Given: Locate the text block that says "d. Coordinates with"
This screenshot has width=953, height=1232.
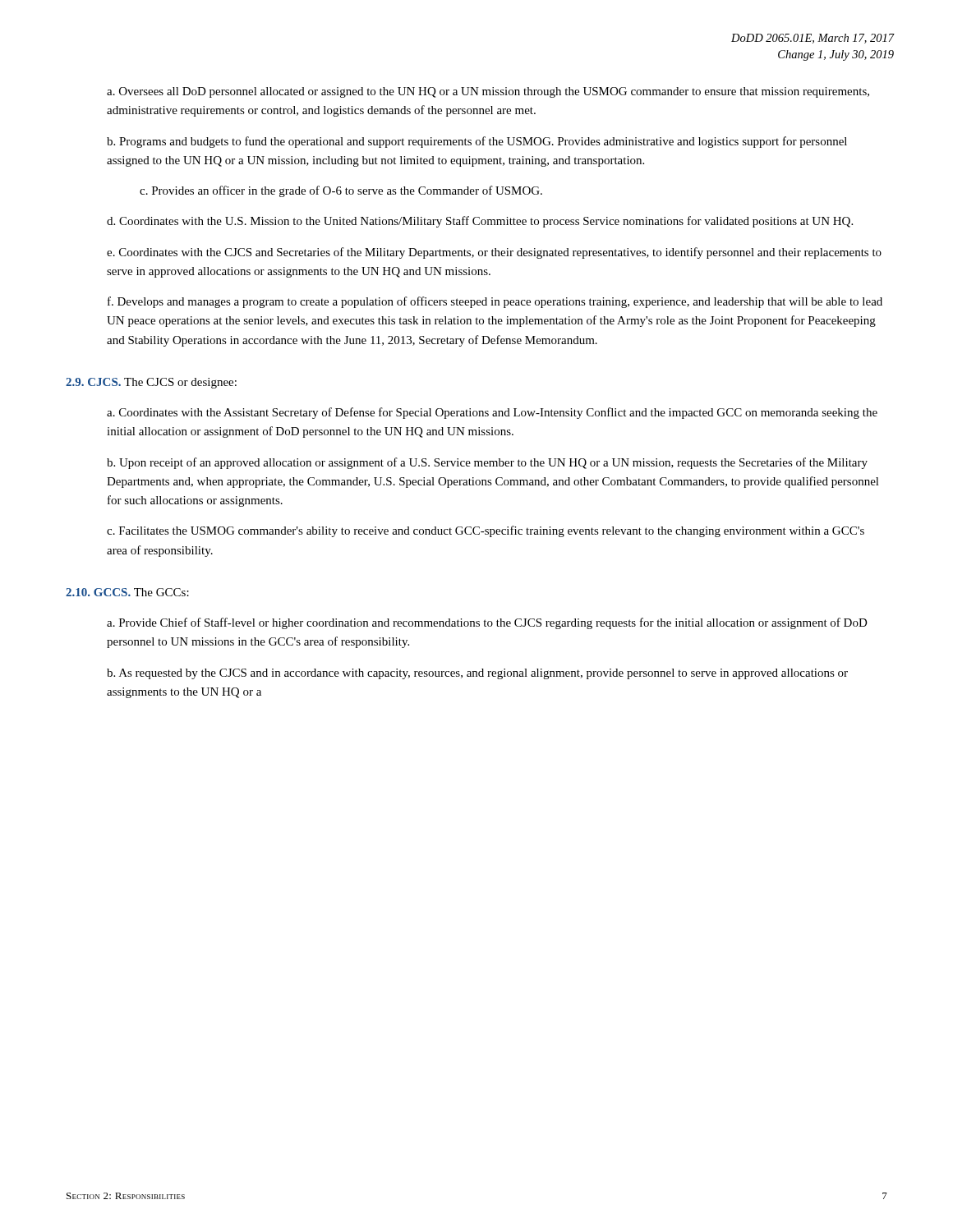Looking at the screenshot, I should [x=480, y=221].
